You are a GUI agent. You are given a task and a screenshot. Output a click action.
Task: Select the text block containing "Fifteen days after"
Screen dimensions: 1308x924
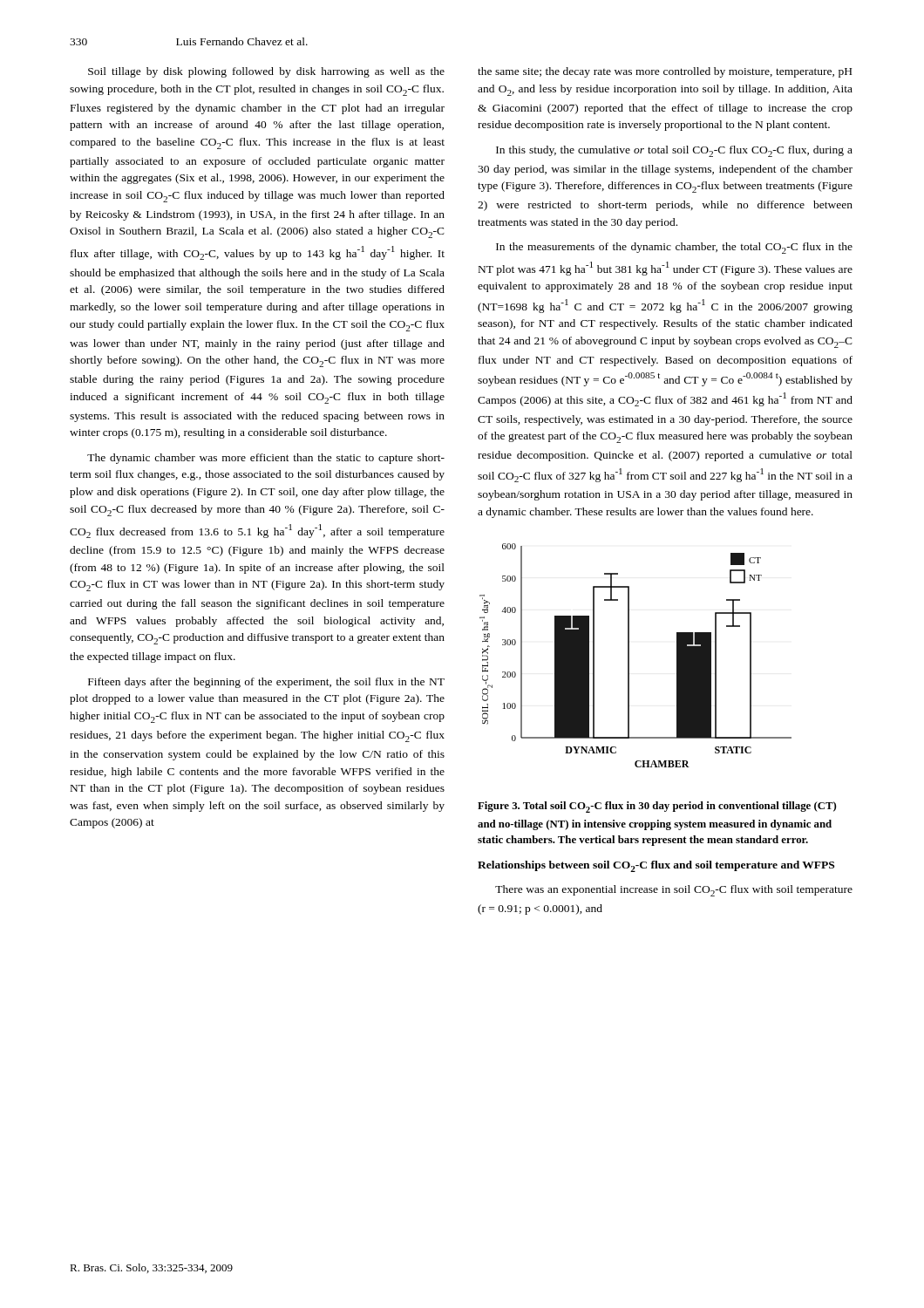[x=257, y=752]
